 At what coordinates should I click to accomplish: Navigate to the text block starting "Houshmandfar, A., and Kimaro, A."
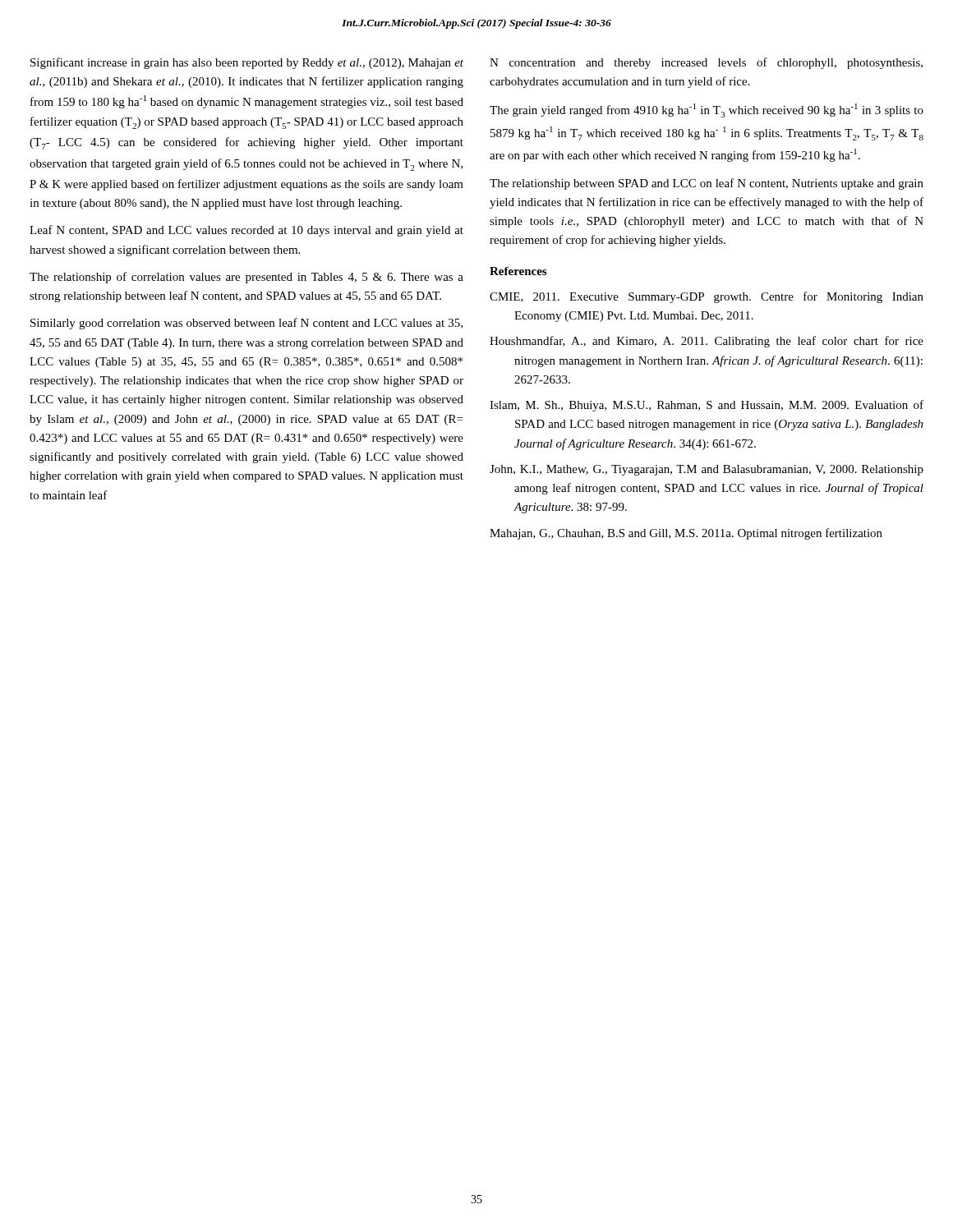coord(707,360)
